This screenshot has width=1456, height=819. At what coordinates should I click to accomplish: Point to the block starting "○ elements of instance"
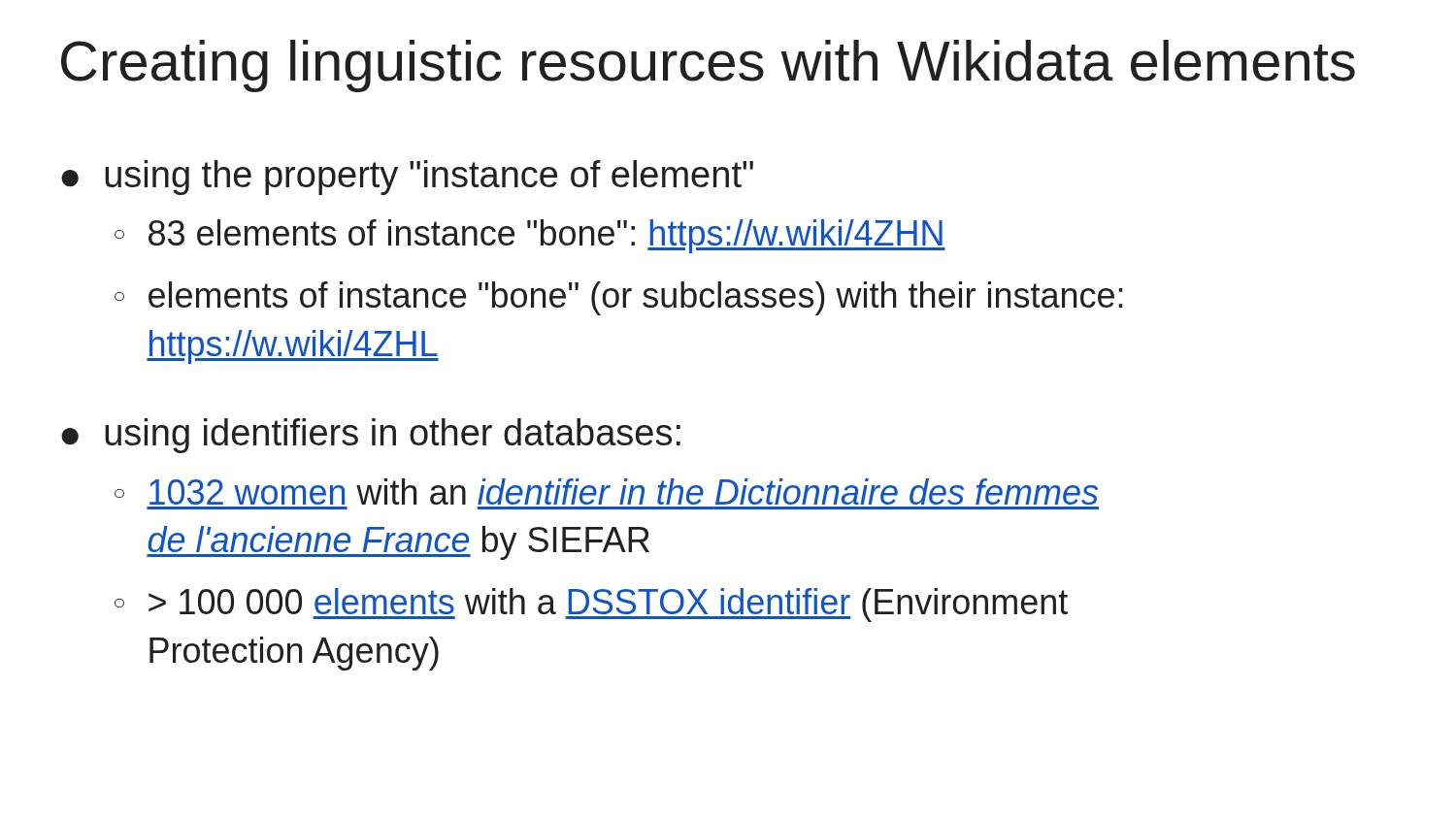point(619,320)
